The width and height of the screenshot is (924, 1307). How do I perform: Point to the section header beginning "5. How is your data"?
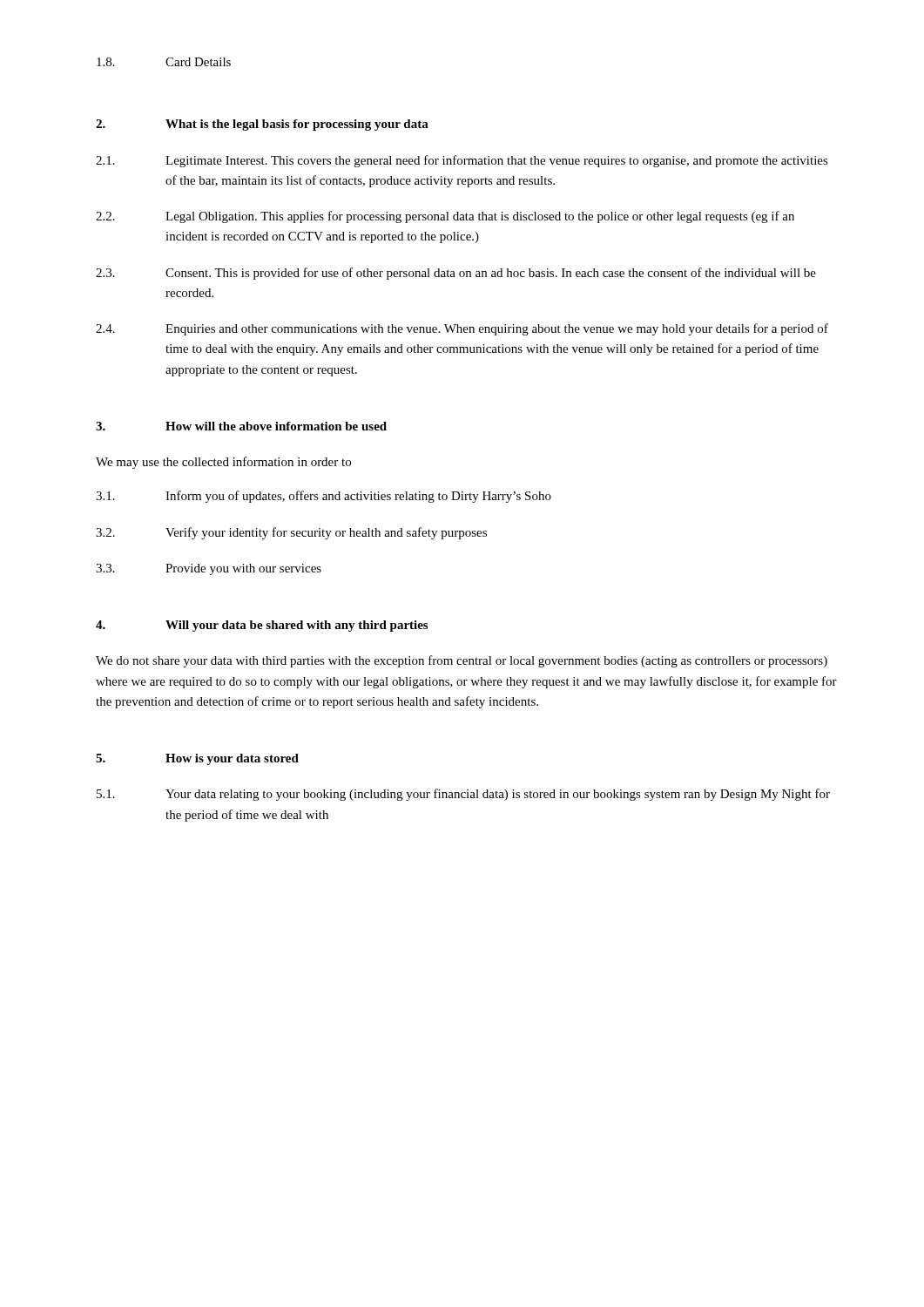pos(197,759)
